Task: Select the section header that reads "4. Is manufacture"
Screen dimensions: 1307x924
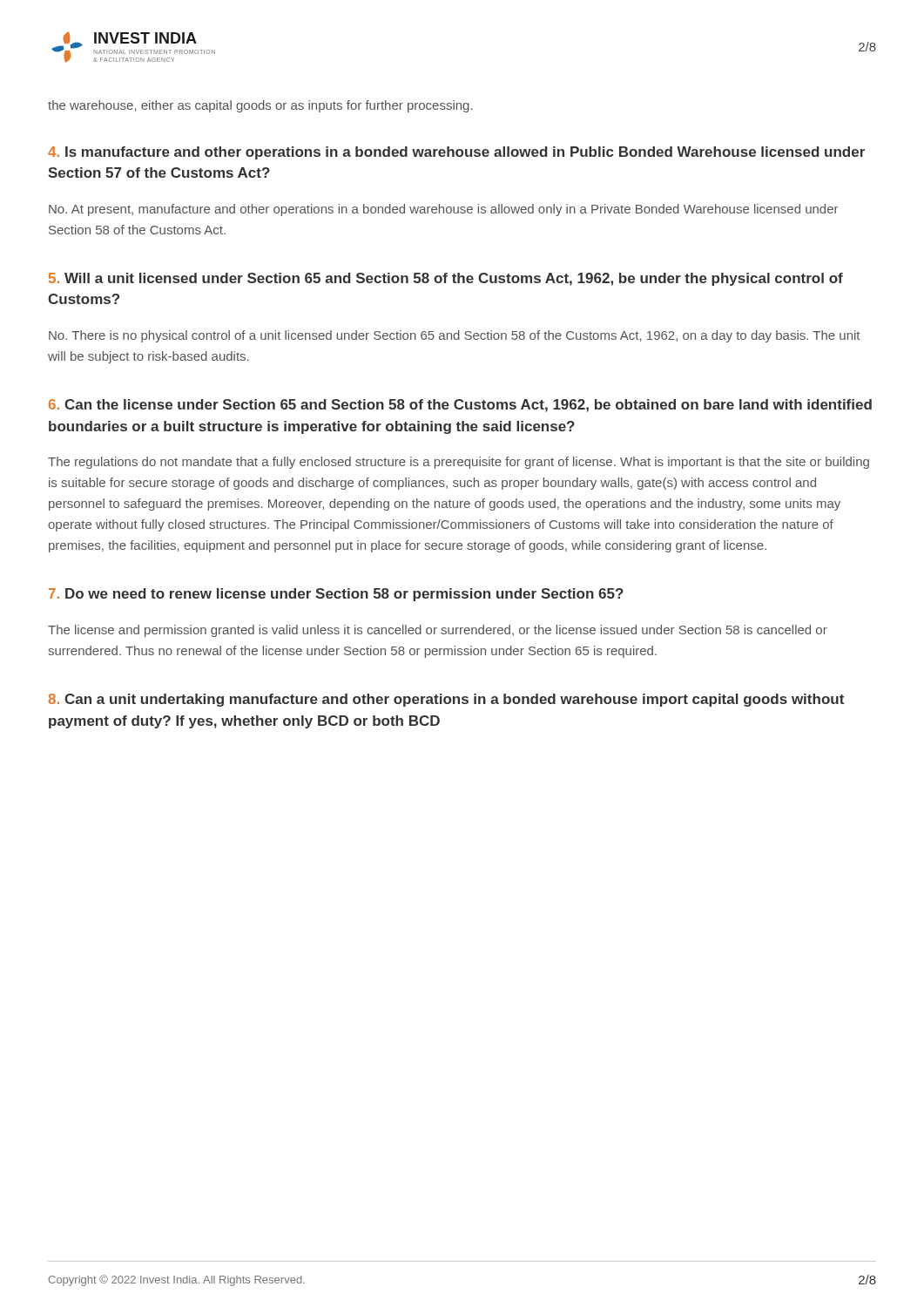Action: point(456,153)
